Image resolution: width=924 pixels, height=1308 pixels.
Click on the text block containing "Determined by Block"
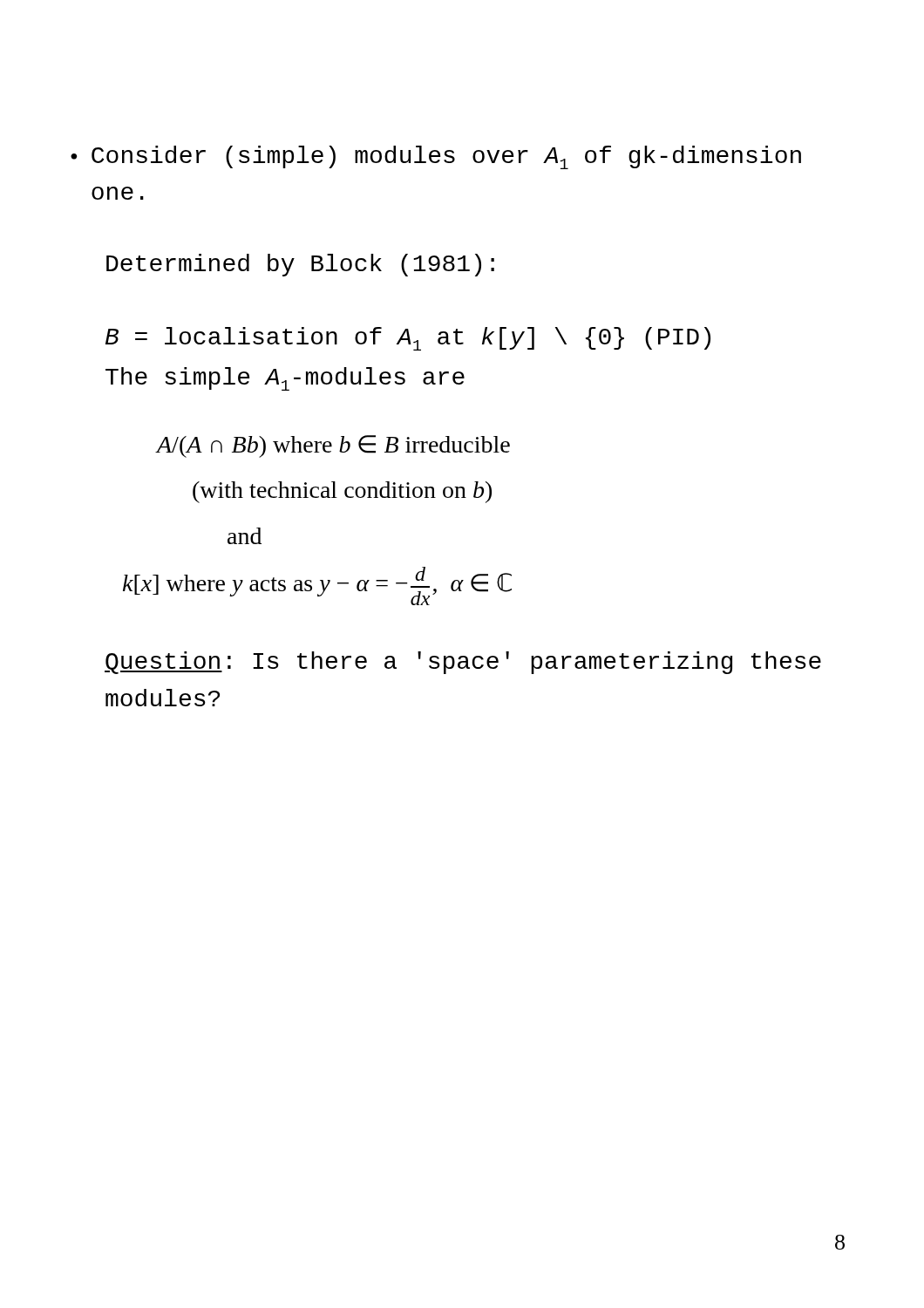tap(302, 264)
